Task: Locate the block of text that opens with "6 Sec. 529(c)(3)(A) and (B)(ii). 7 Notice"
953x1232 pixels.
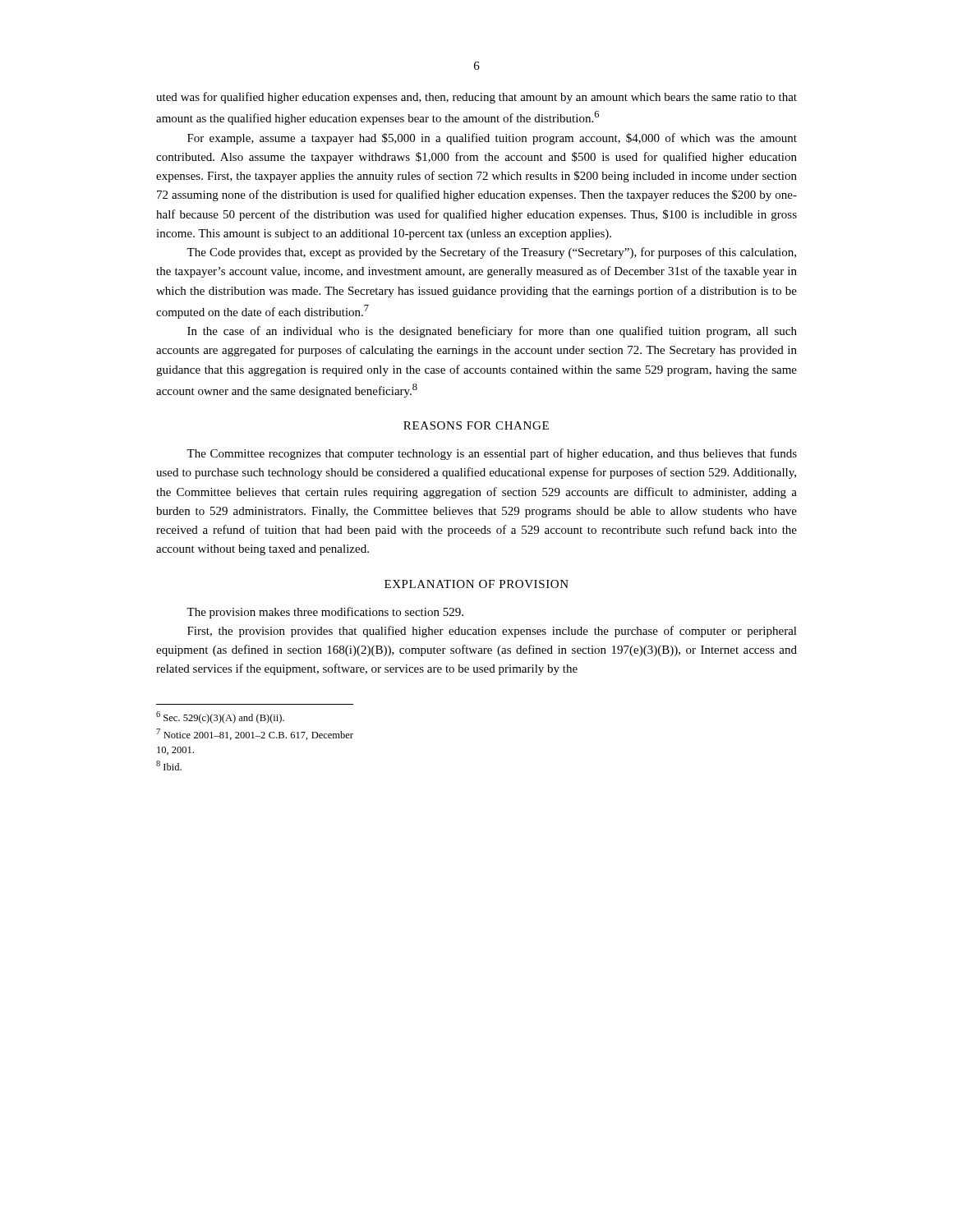Action: (x=255, y=741)
